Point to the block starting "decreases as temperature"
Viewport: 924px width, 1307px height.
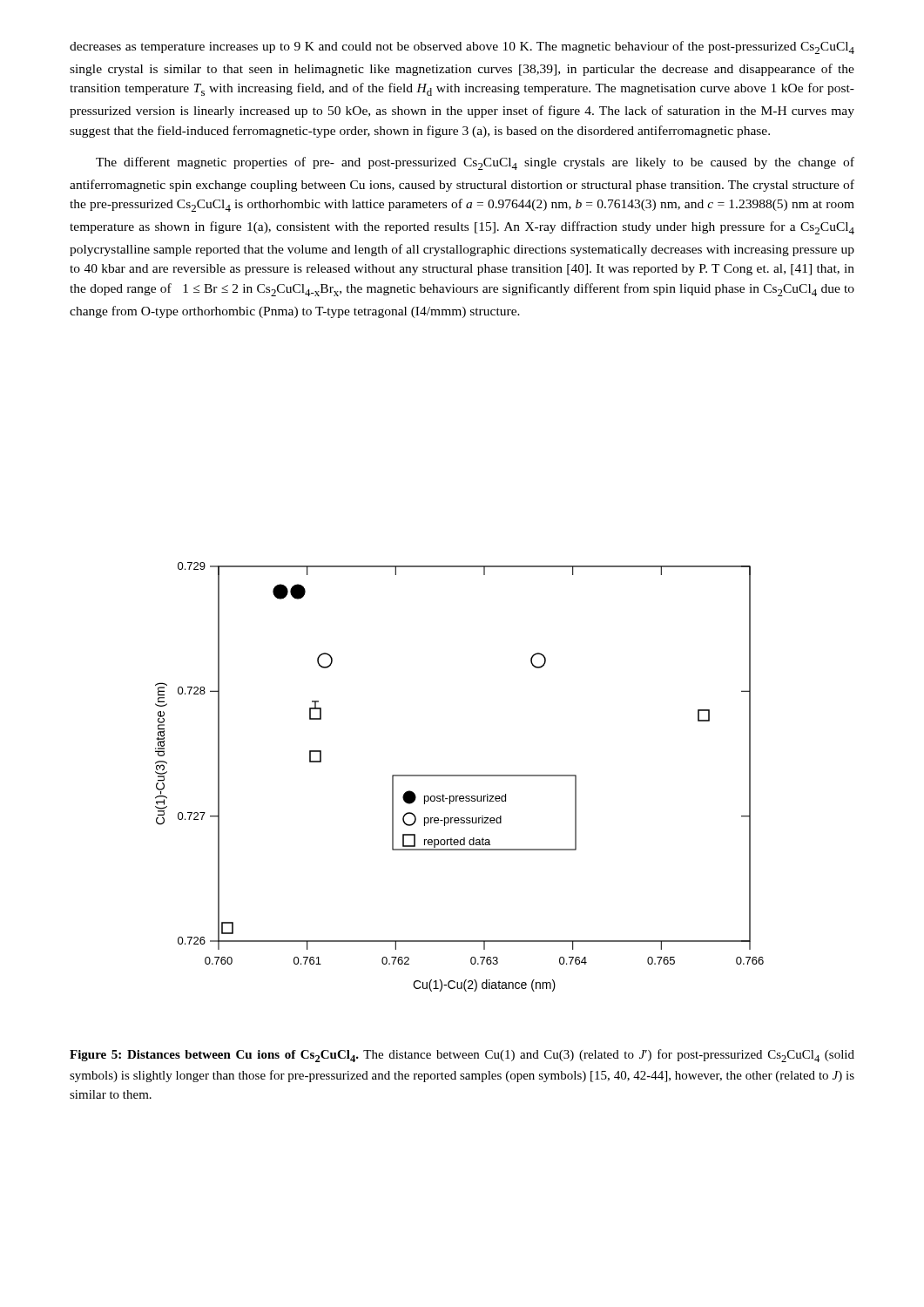pos(462,179)
